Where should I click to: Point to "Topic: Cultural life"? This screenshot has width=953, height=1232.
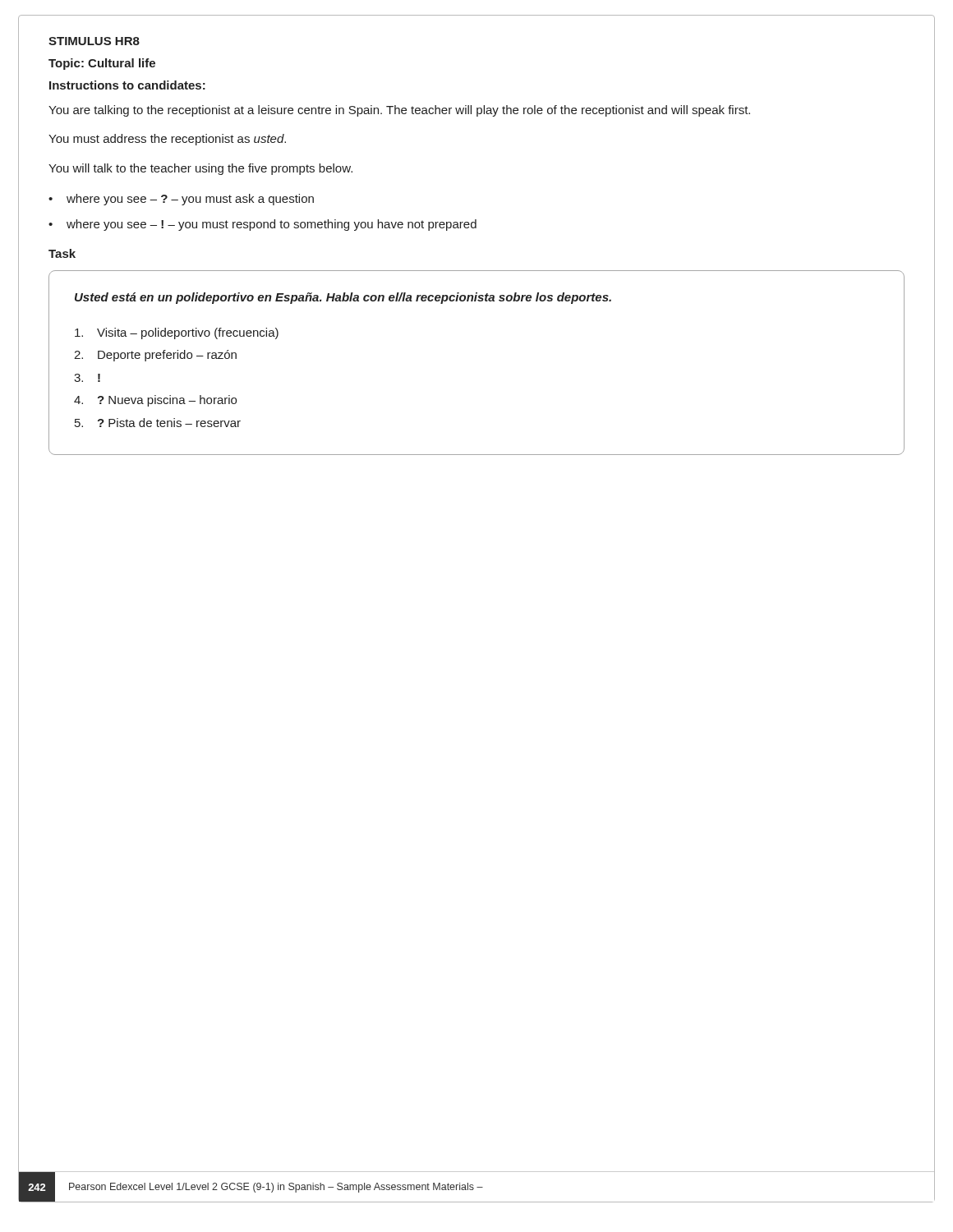(102, 63)
